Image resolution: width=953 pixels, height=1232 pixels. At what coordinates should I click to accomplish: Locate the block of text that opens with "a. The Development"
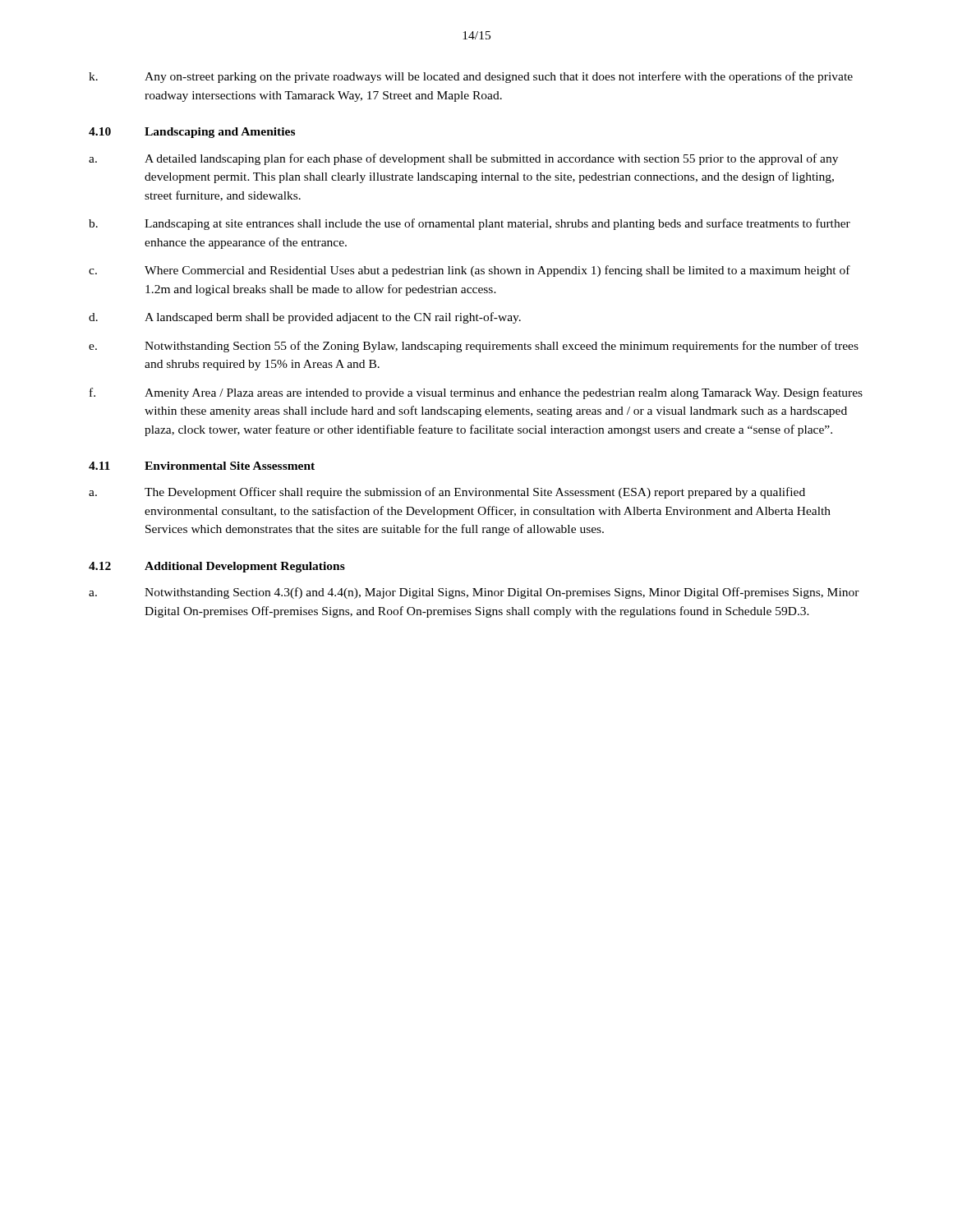click(x=476, y=511)
